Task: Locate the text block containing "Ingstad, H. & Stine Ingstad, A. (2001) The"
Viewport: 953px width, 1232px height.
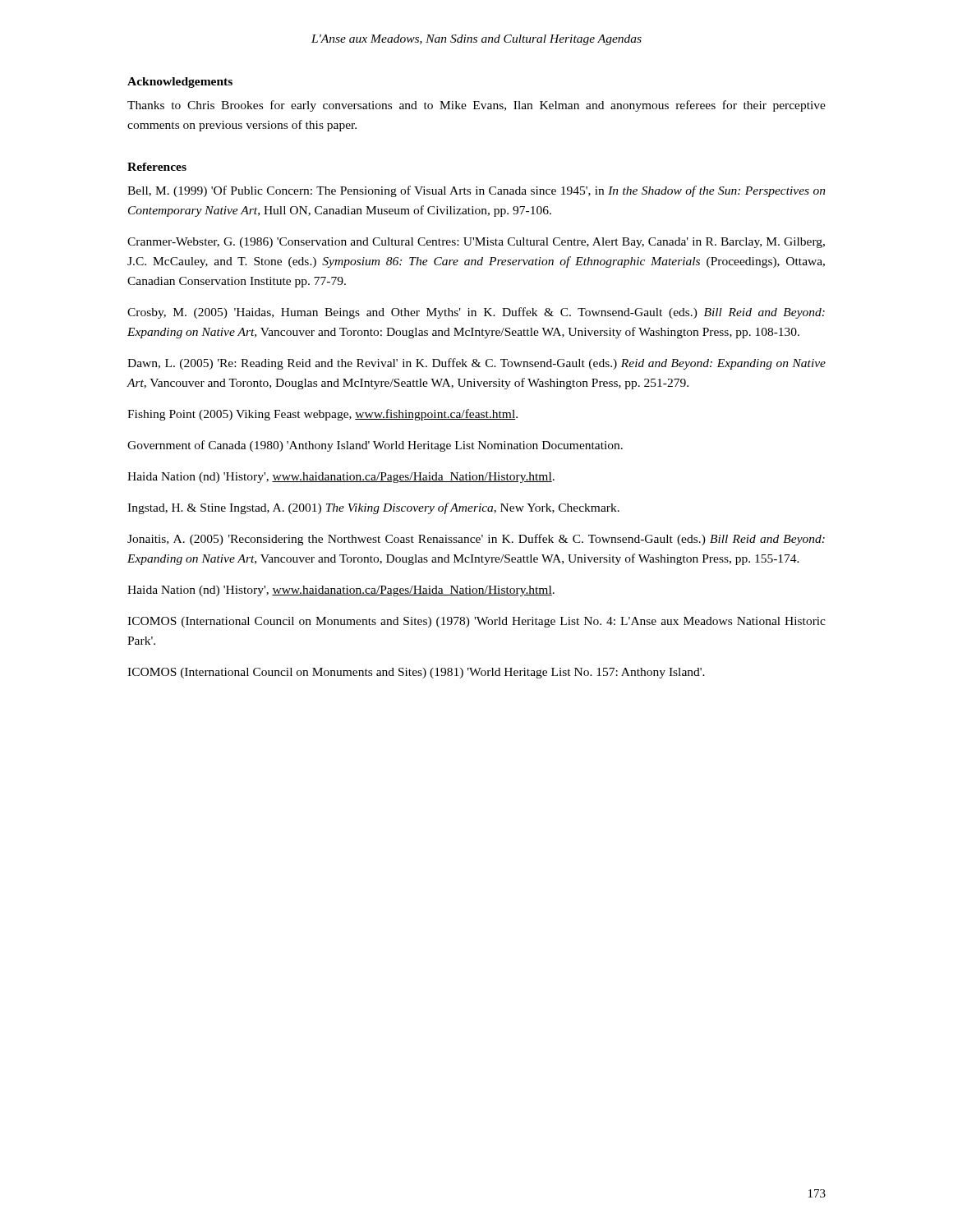Action: pyautogui.click(x=374, y=507)
